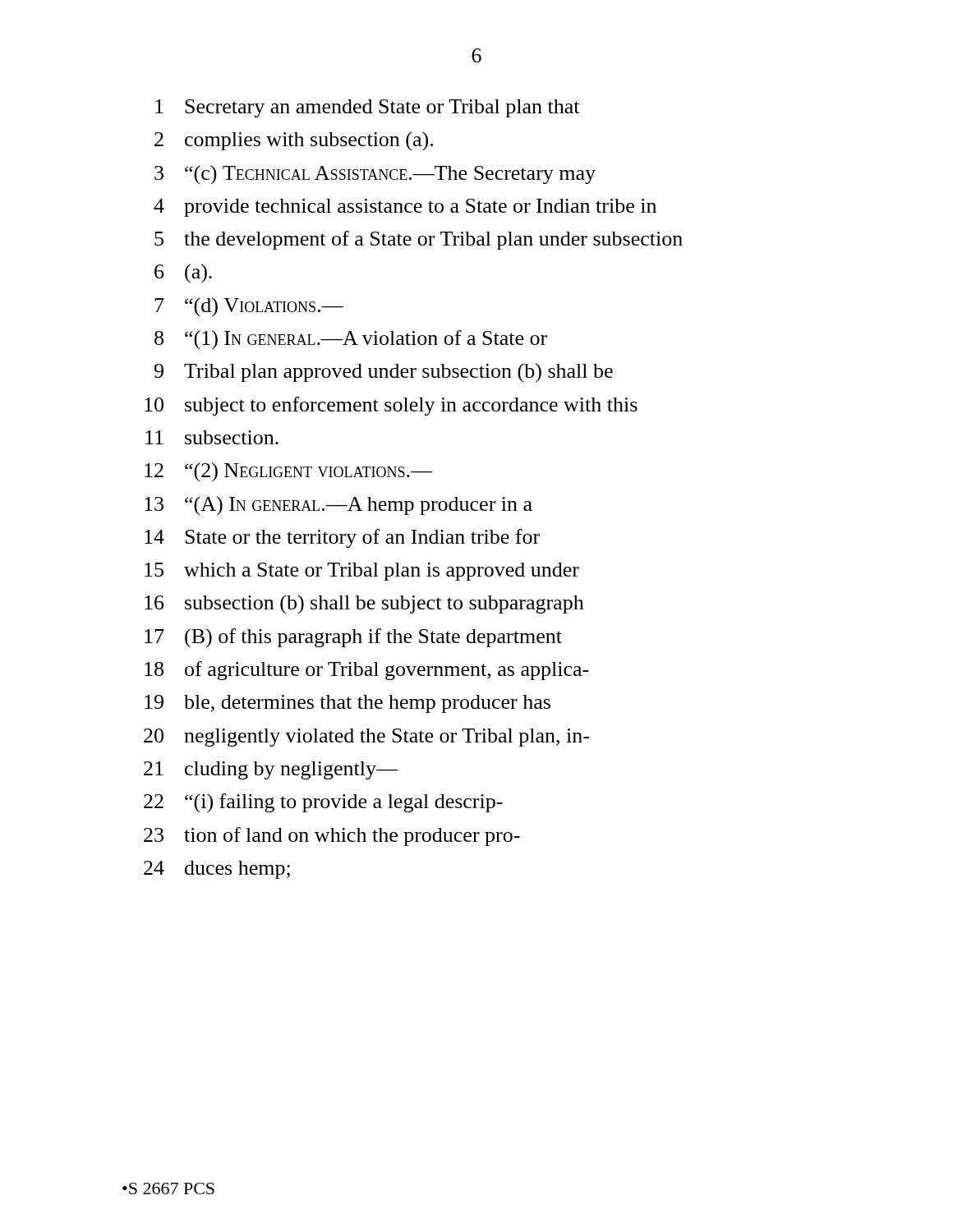Locate the text "21 cluding by negligently—"

click(271, 770)
